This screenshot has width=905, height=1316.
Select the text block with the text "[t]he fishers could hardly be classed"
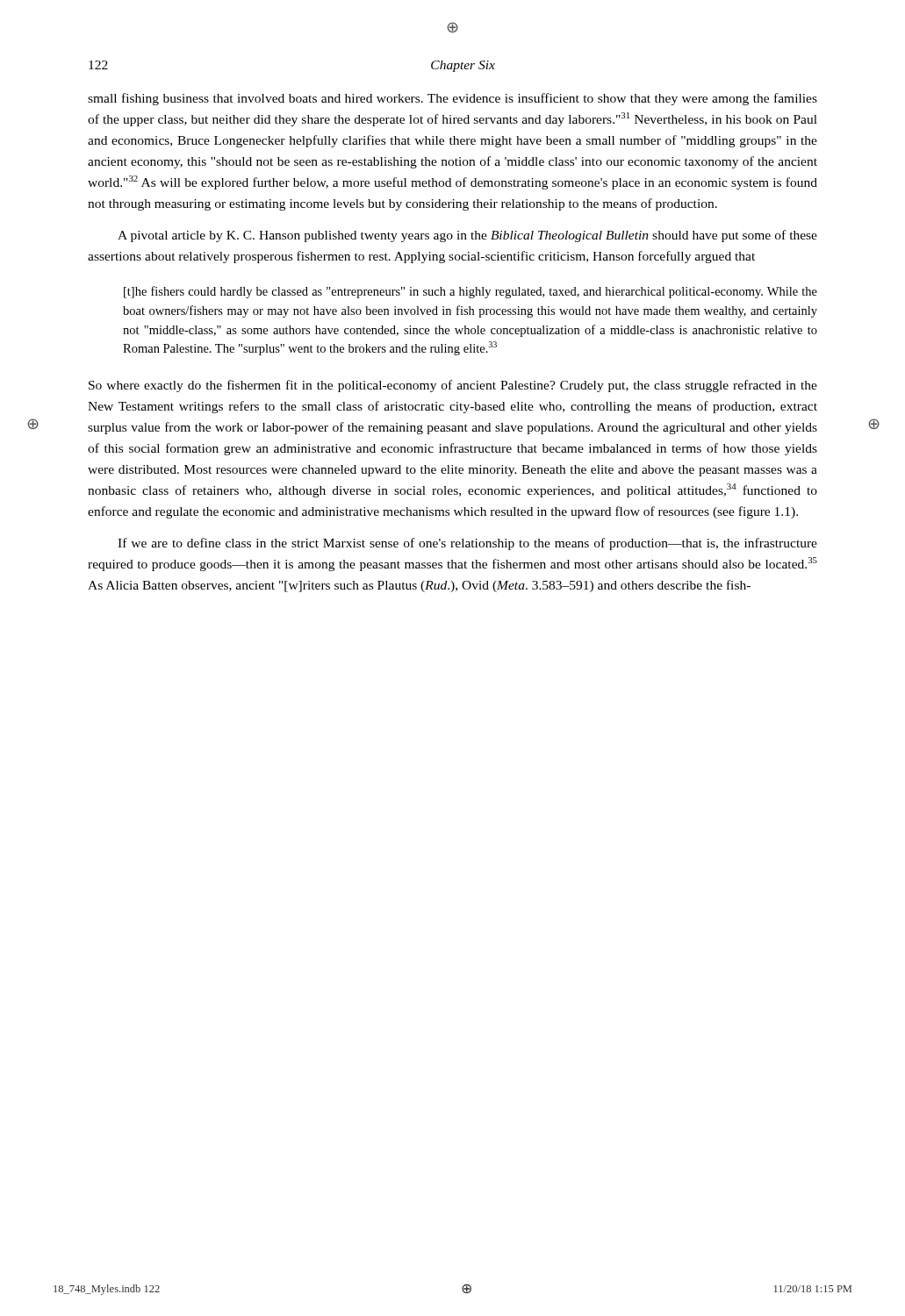pos(470,320)
